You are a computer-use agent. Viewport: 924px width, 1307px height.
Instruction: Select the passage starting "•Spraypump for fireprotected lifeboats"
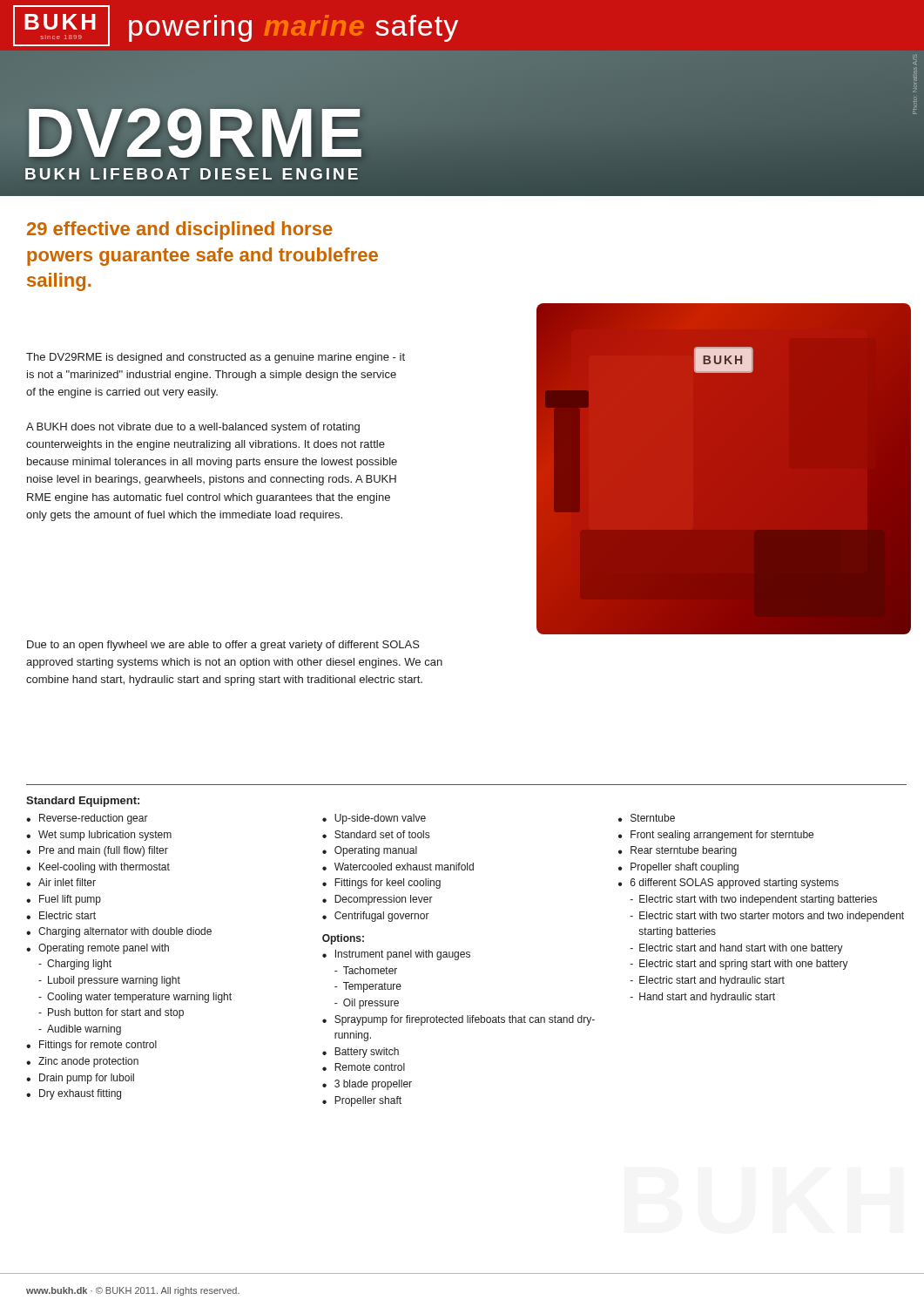[458, 1027]
